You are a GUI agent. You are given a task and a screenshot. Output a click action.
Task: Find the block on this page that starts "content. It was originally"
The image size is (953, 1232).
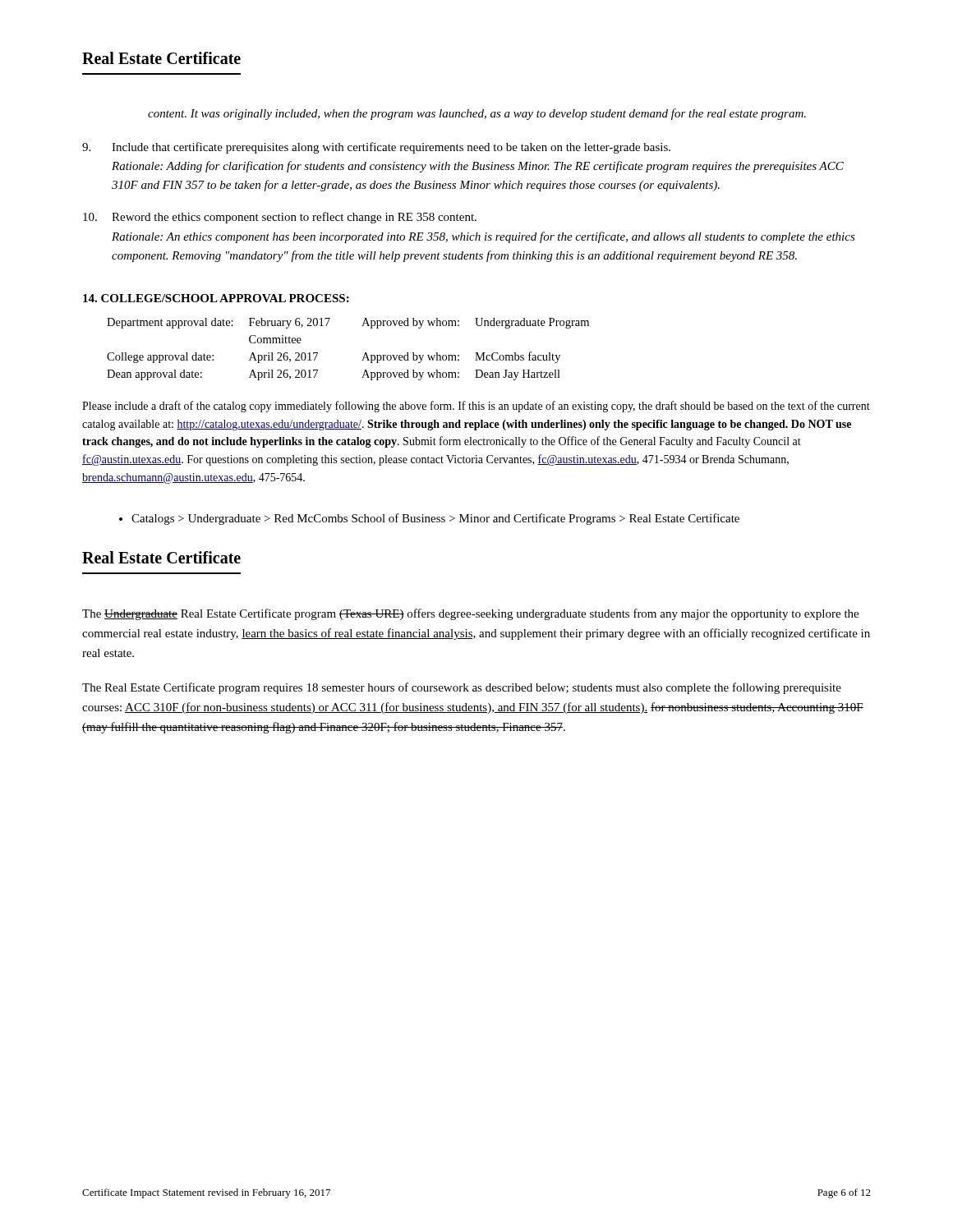click(x=477, y=113)
